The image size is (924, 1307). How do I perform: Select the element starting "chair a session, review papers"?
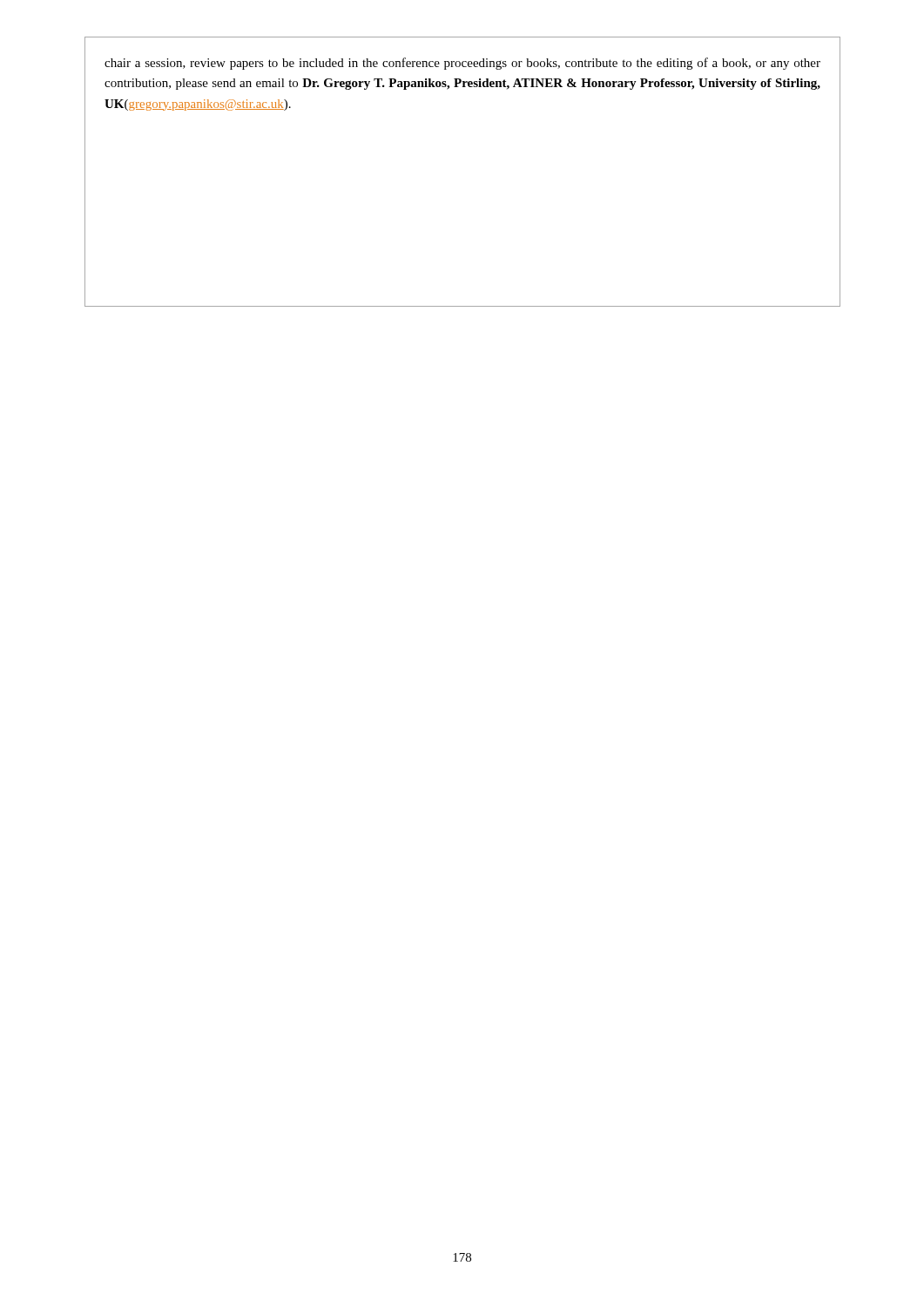coord(462,84)
